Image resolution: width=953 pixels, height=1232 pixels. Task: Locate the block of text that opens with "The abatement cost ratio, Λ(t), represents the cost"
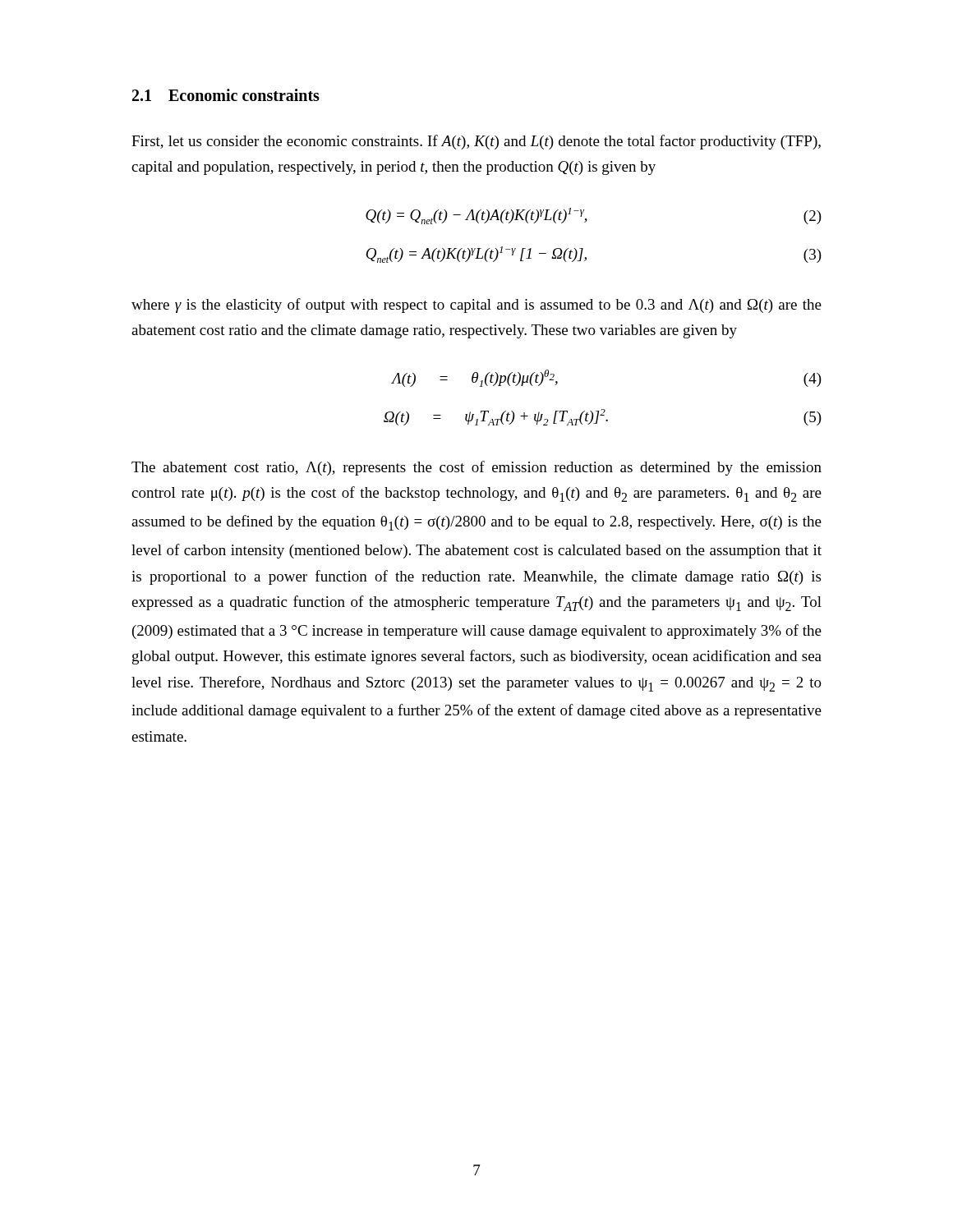point(476,602)
